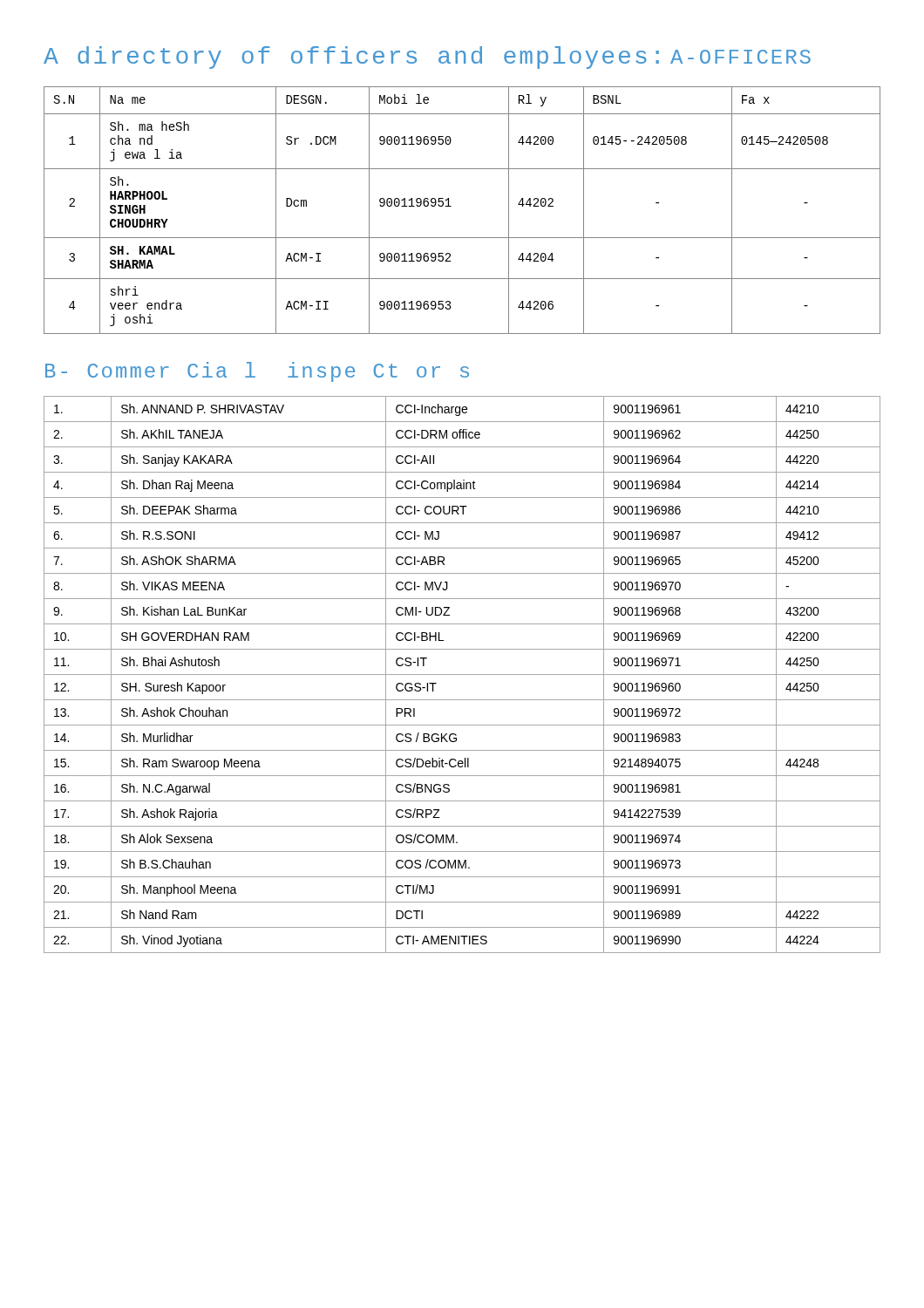Screen dimensions: 1308x924
Task: Find the title that reads "A directory of"
Action: tap(355, 57)
